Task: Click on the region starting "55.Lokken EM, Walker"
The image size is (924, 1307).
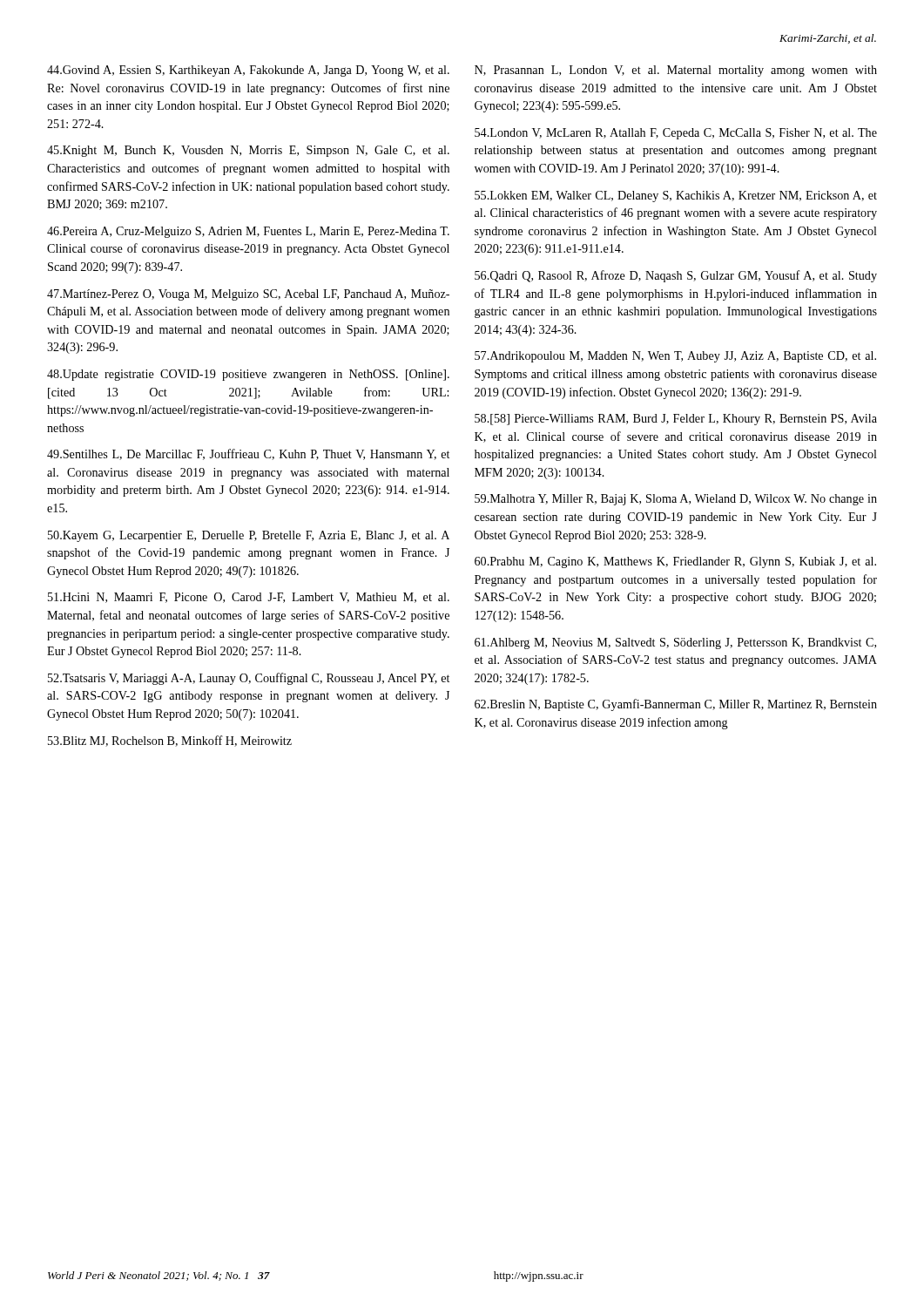Action: pos(676,222)
